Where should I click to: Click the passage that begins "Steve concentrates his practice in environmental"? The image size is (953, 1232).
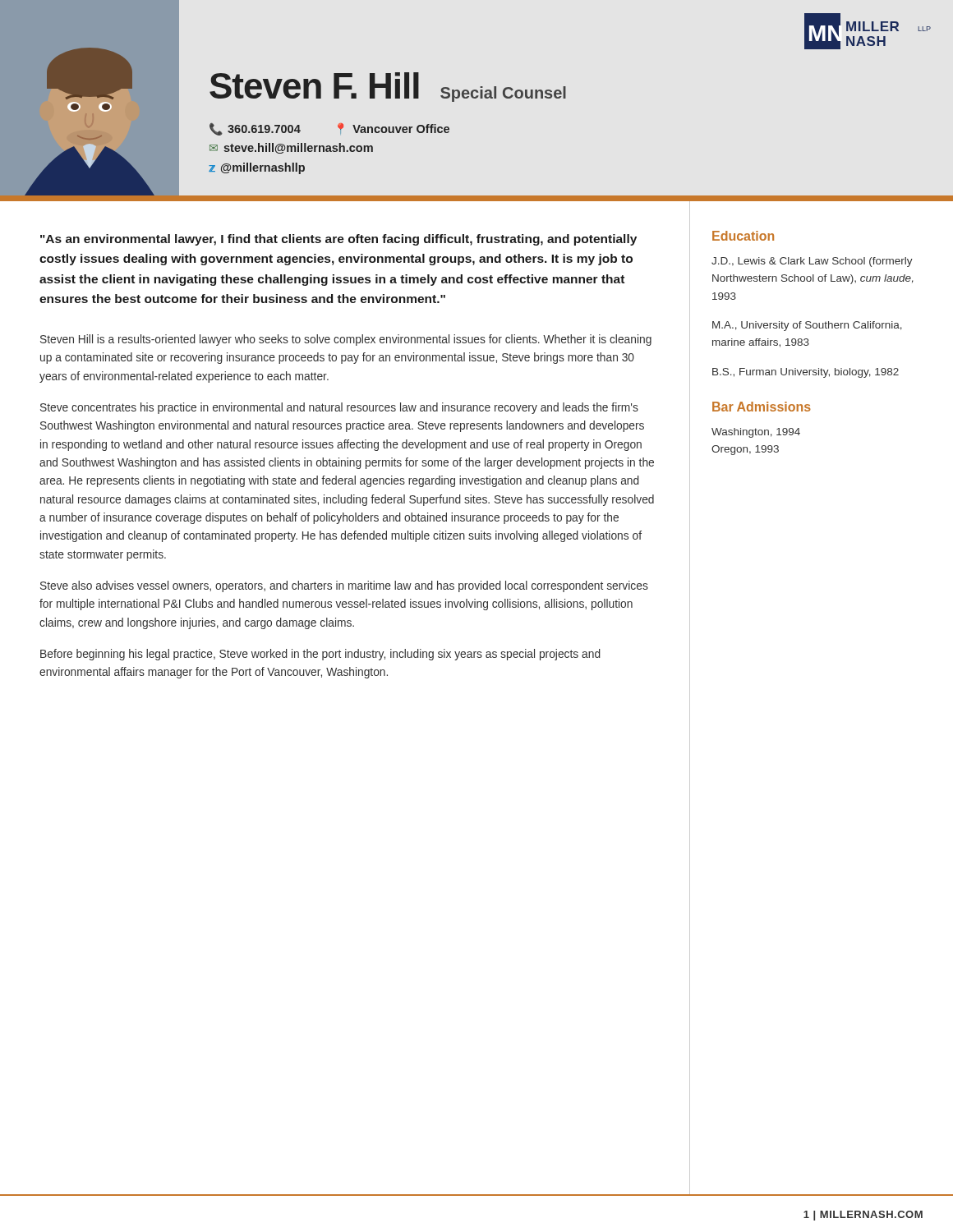tap(347, 481)
